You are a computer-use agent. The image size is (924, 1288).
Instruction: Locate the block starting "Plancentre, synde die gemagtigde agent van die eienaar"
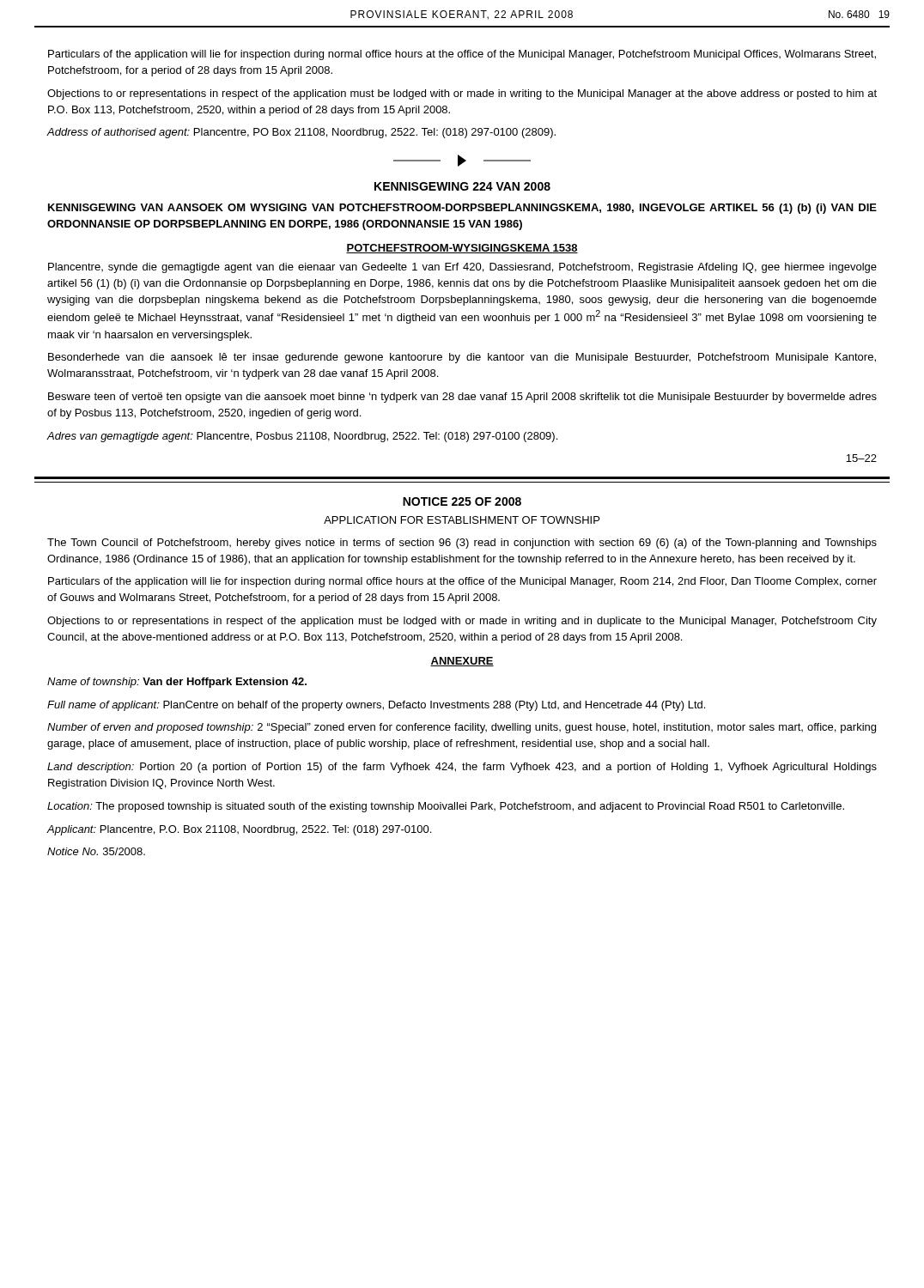[462, 300]
